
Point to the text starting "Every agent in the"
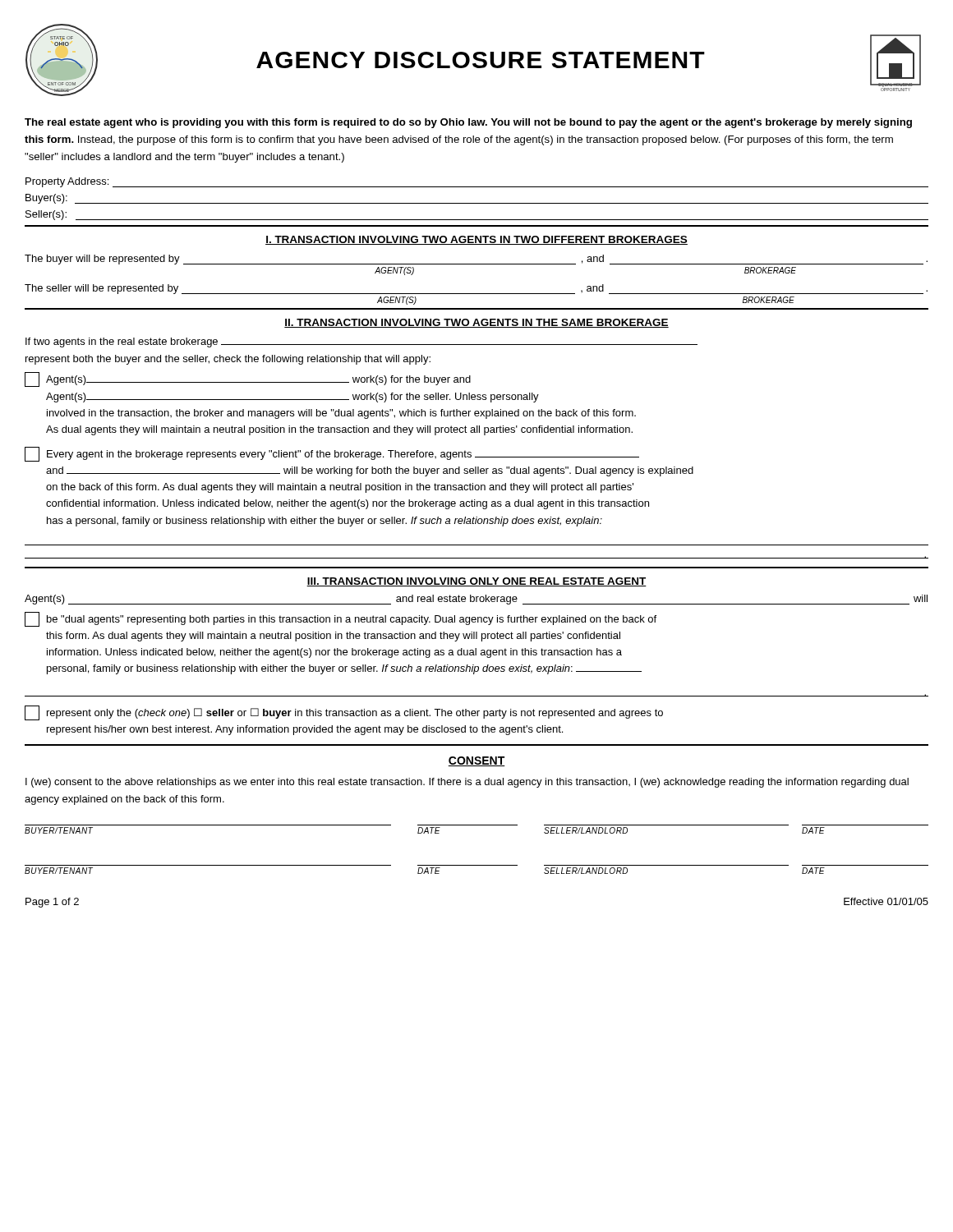click(x=476, y=487)
